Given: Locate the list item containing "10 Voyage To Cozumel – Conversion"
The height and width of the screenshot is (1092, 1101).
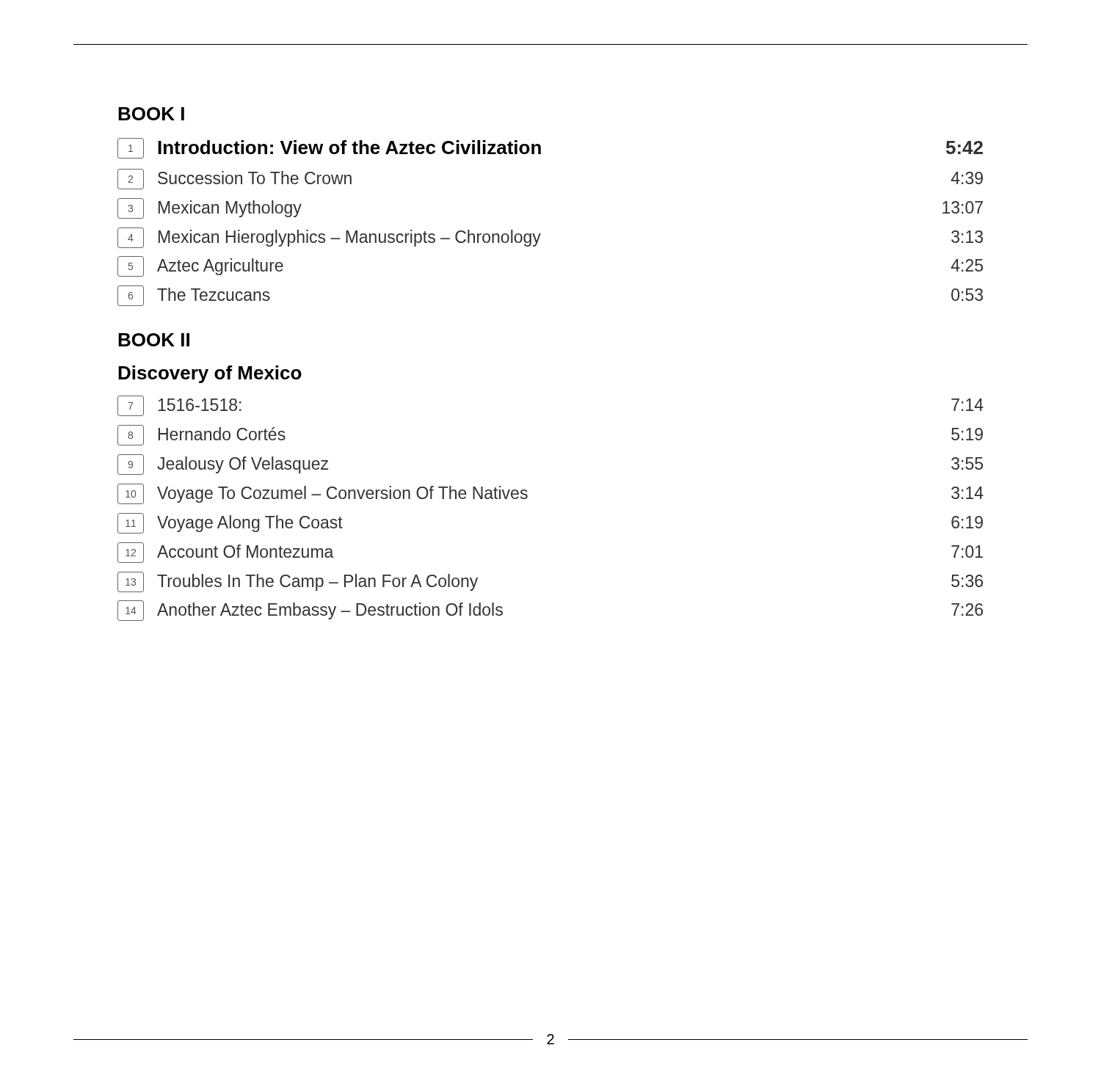Looking at the screenshot, I should (328, 494).
